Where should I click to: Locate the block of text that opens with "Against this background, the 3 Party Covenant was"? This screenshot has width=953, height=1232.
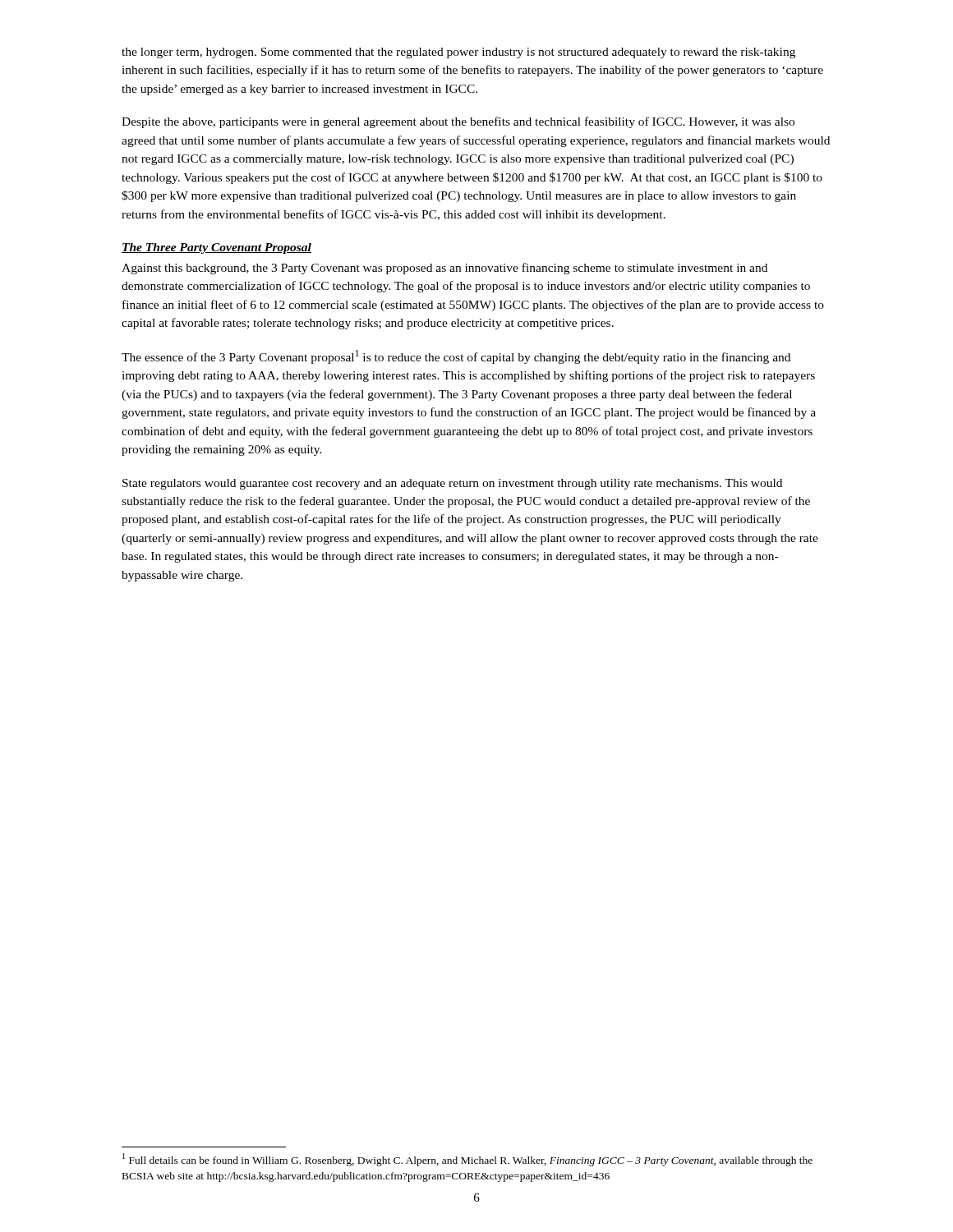(473, 295)
